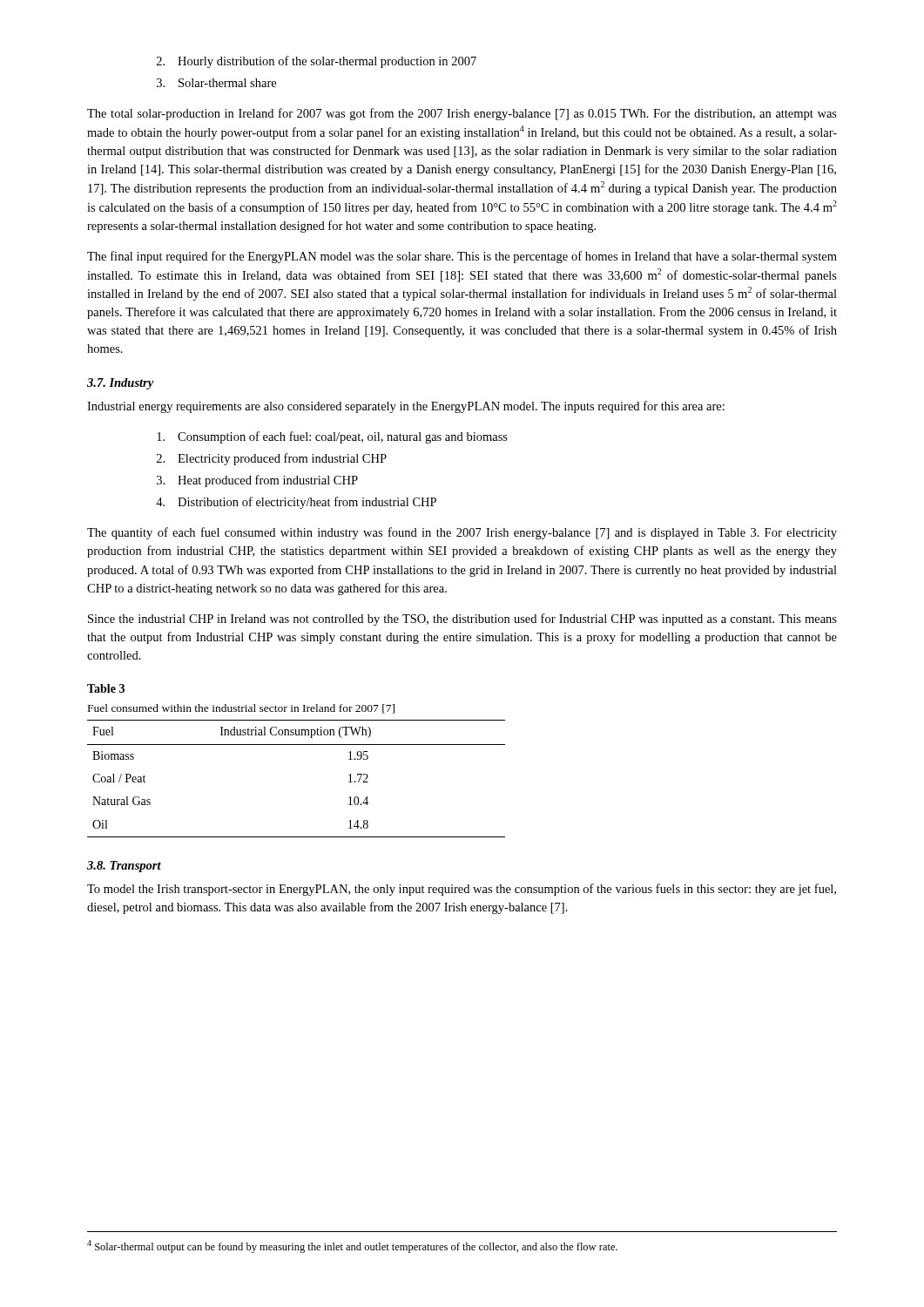924x1307 pixels.
Task: Find the text block that says "To model the"
Action: pyautogui.click(x=462, y=898)
